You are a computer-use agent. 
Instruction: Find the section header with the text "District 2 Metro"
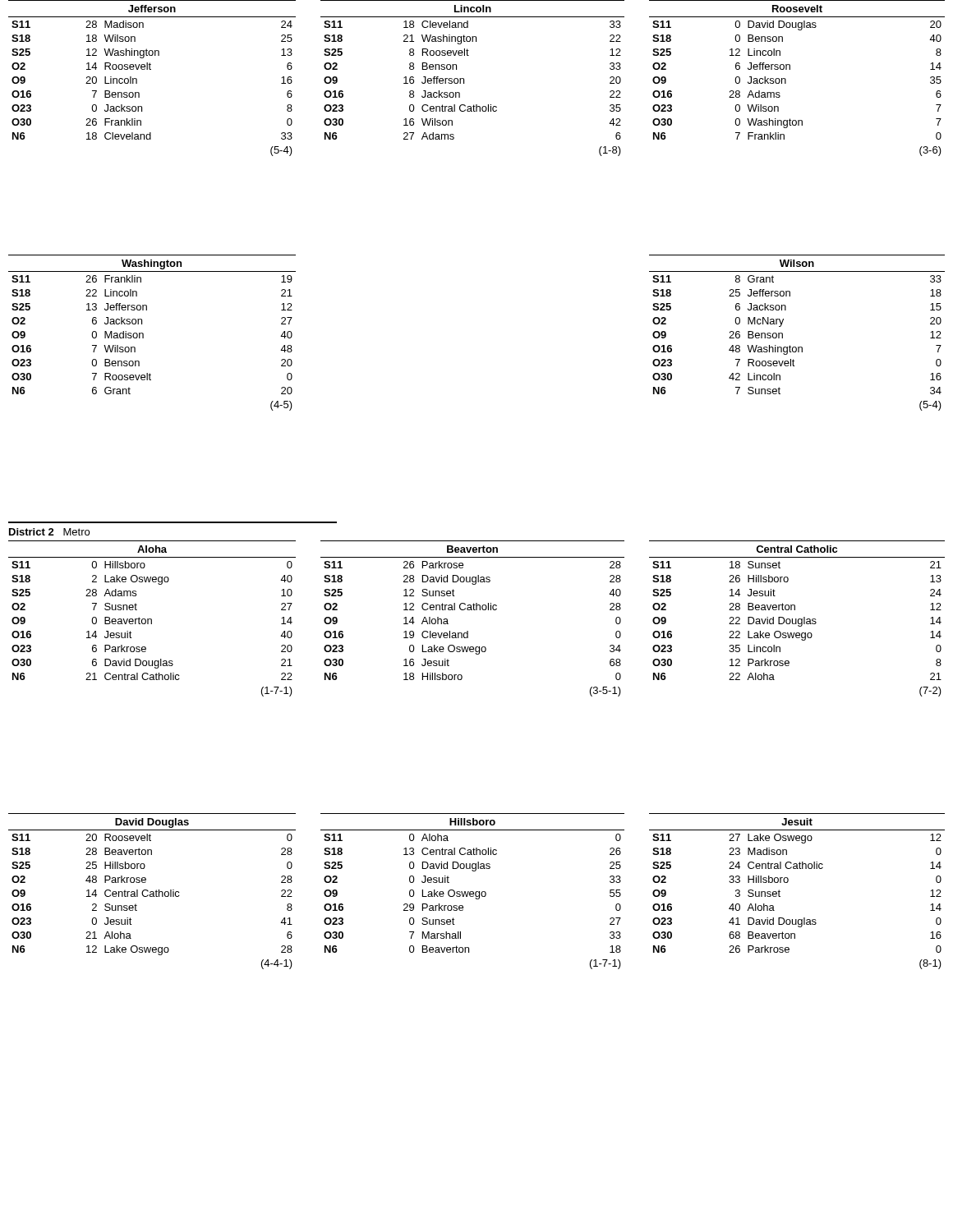(x=49, y=532)
